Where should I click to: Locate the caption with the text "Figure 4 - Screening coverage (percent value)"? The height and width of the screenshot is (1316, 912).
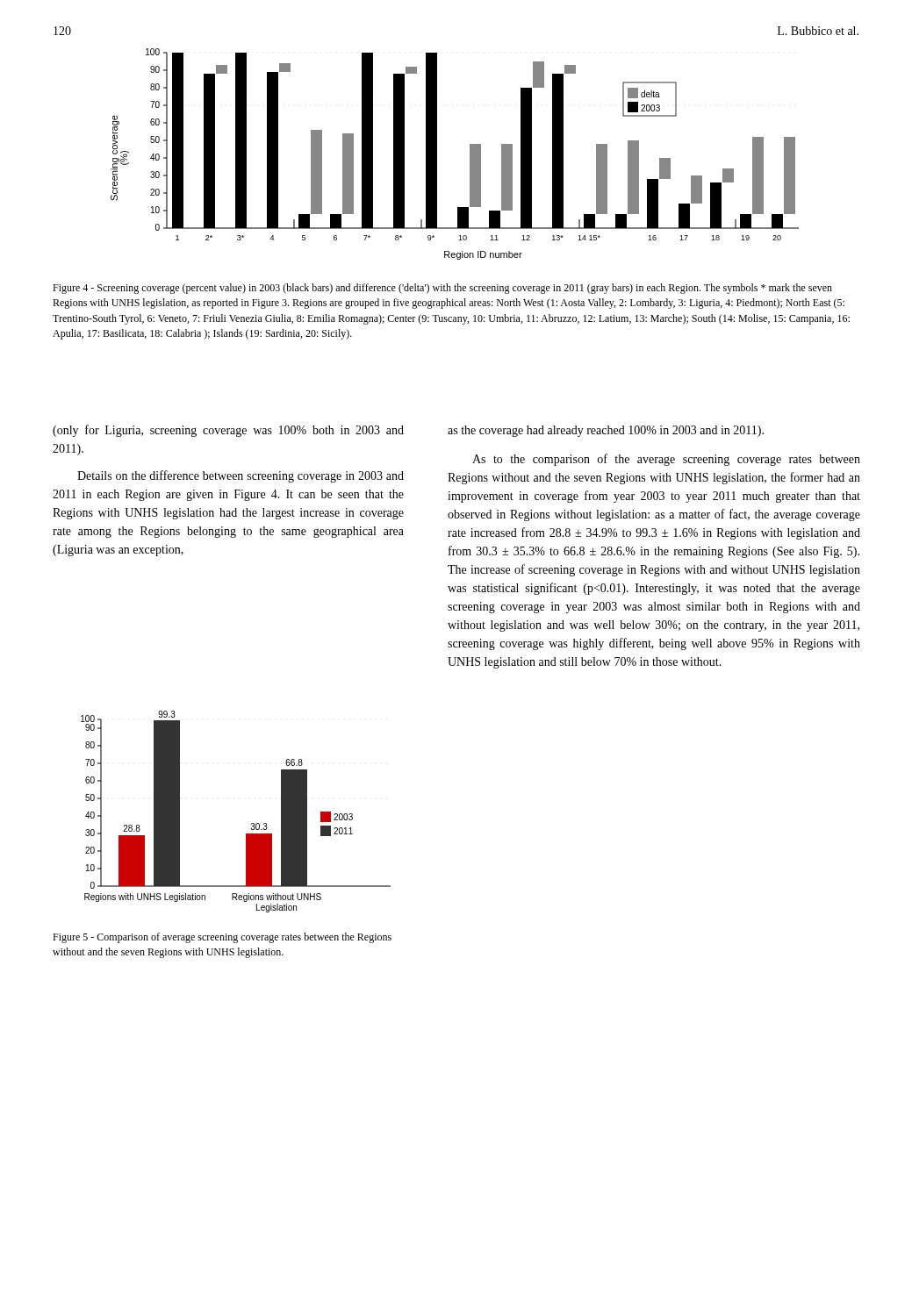point(451,311)
